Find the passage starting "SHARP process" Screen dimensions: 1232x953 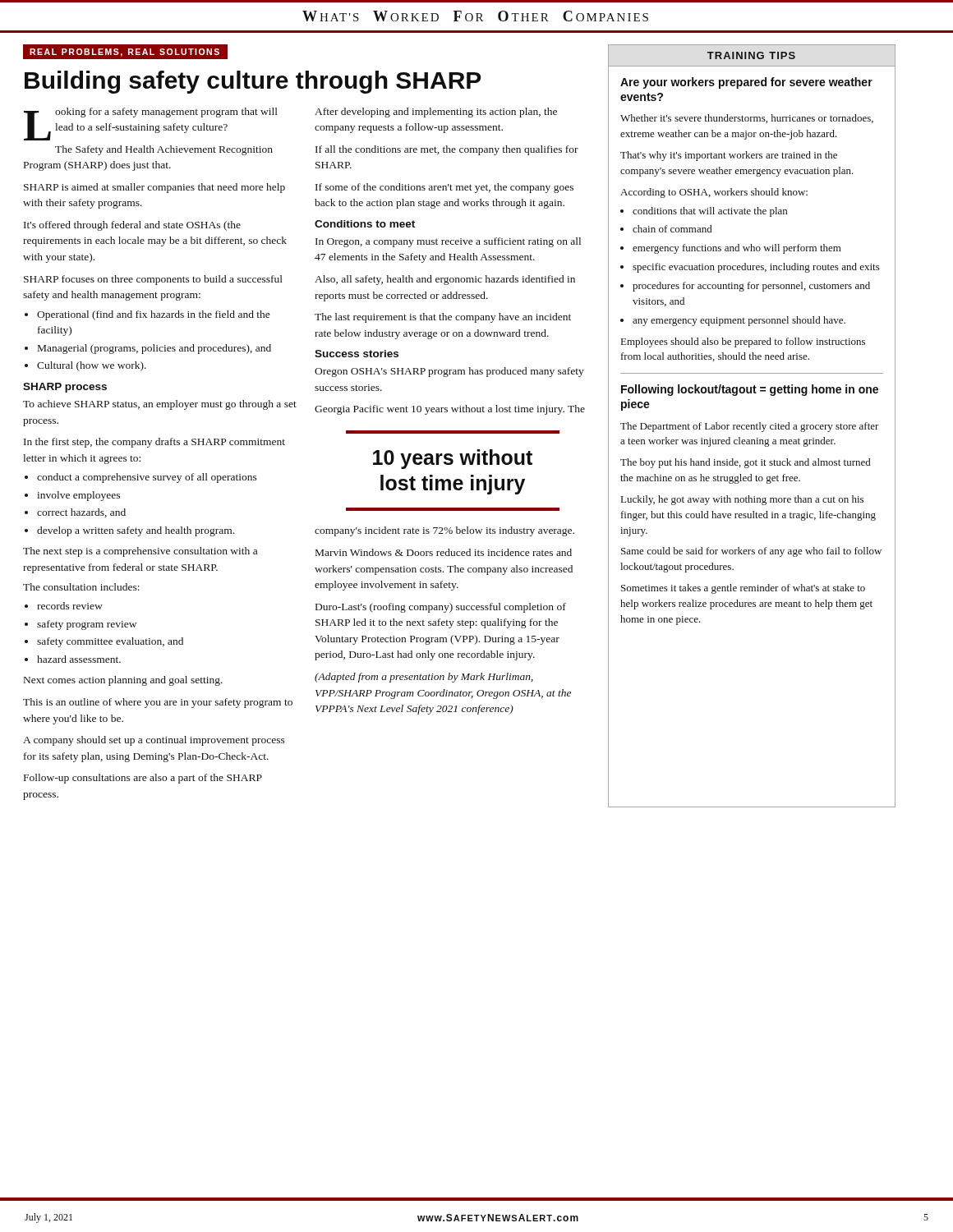[x=65, y=386]
